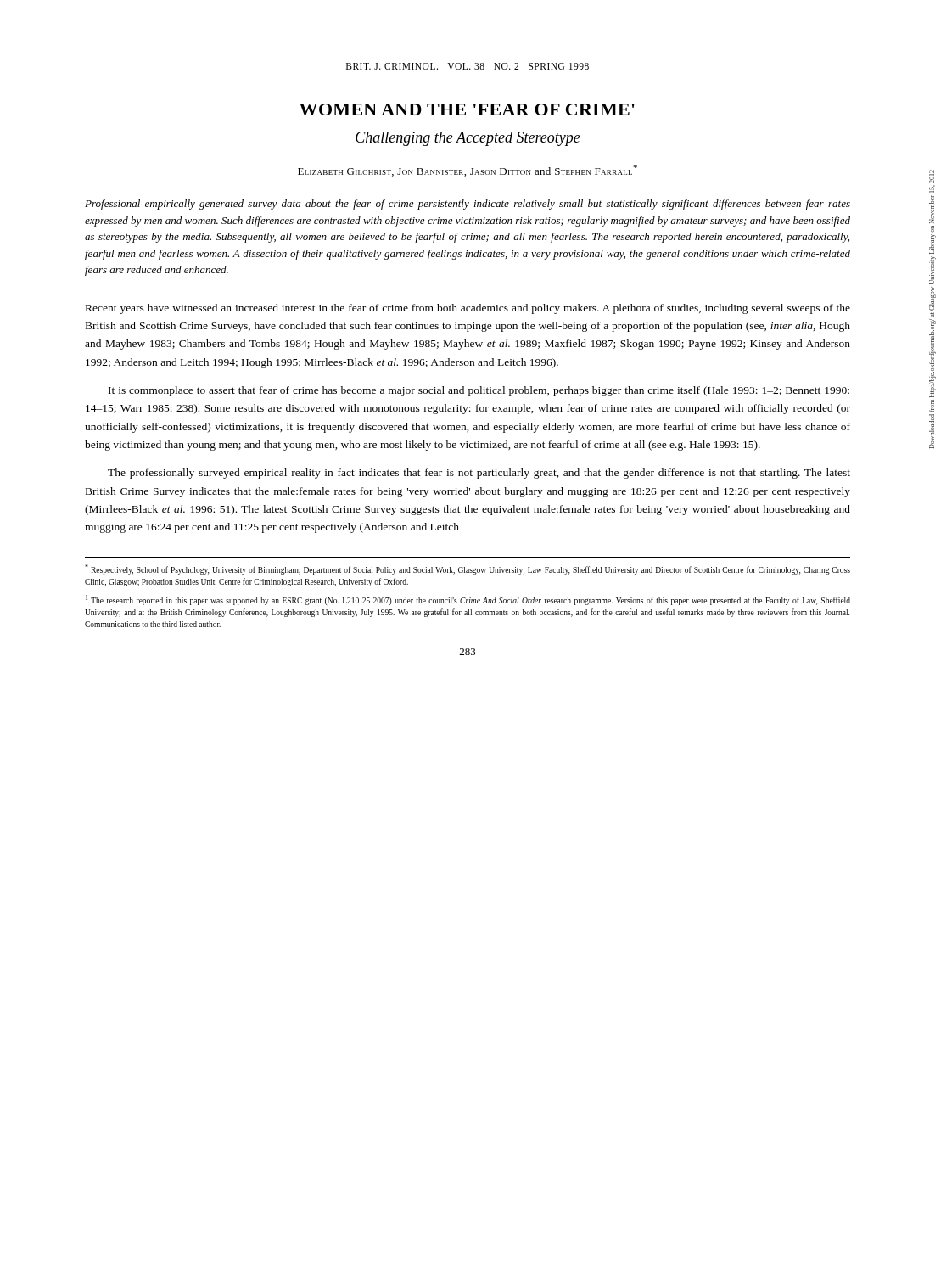Point to the block beginning "Professional empirically generated survey data about the fear"
Image resolution: width=952 pixels, height=1273 pixels.
[x=467, y=237]
